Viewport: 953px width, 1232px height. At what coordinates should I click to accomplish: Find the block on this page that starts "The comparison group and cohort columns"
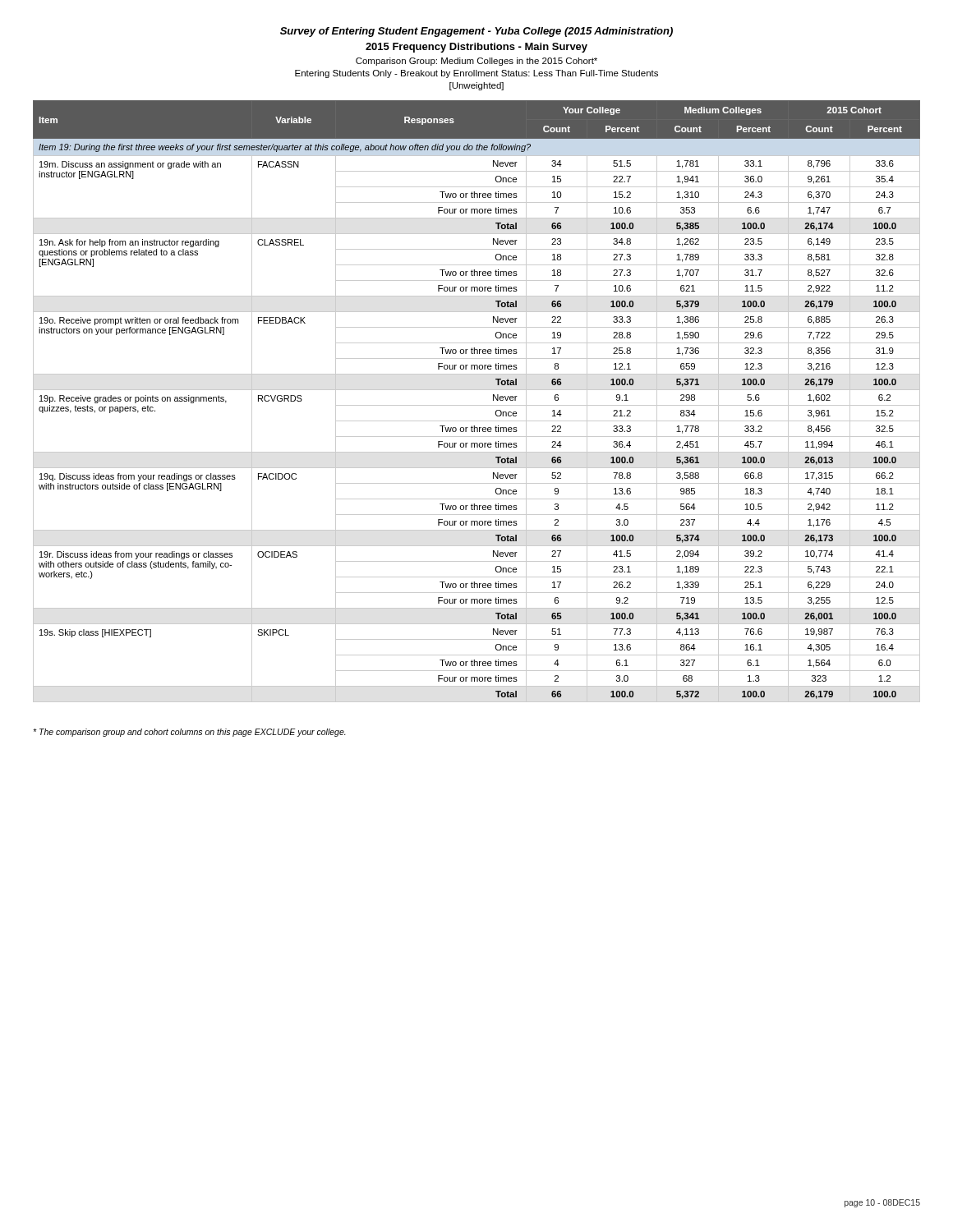tap(190, 732)
